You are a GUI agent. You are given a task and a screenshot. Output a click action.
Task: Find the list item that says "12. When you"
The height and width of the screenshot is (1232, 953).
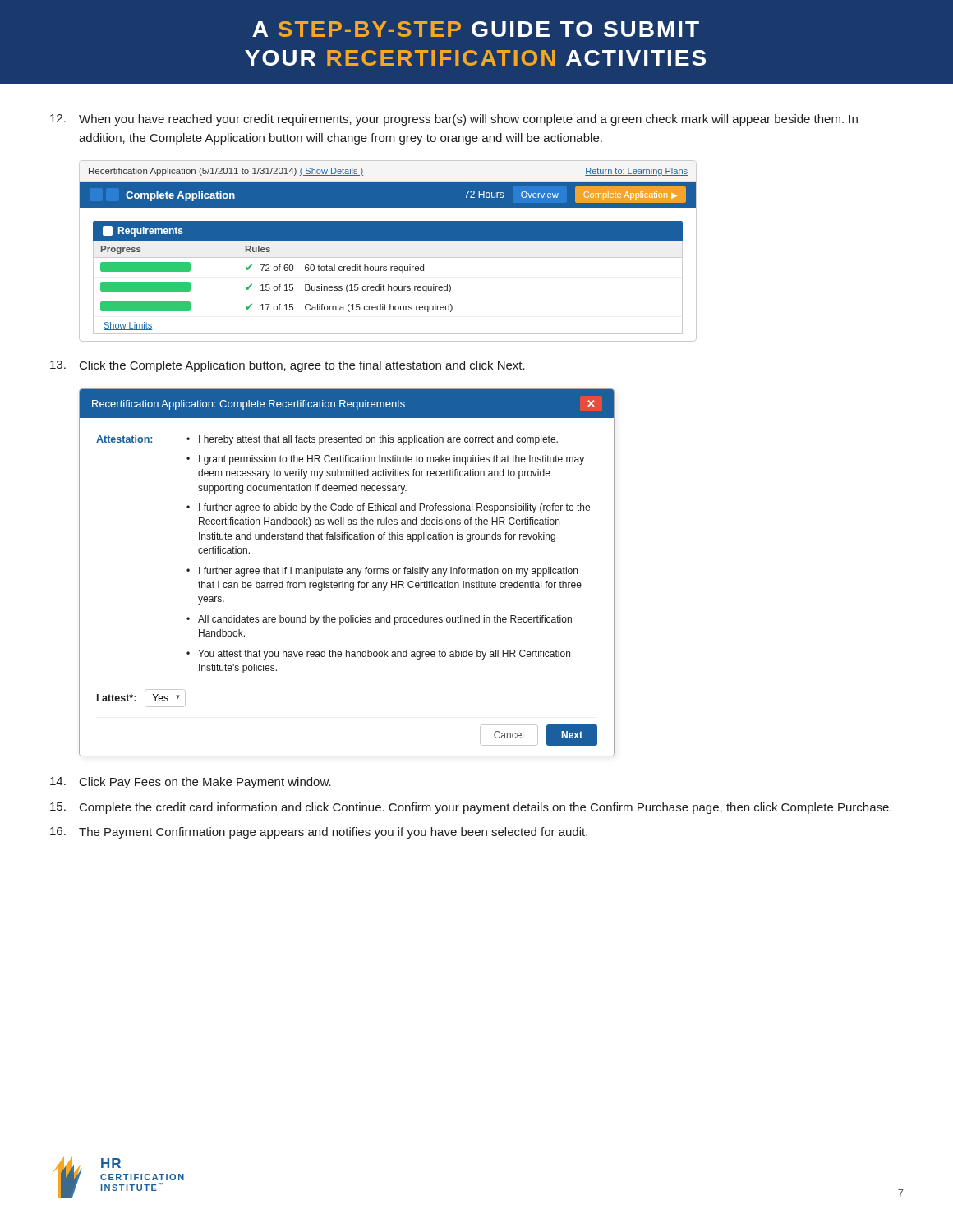click(476, 128)
